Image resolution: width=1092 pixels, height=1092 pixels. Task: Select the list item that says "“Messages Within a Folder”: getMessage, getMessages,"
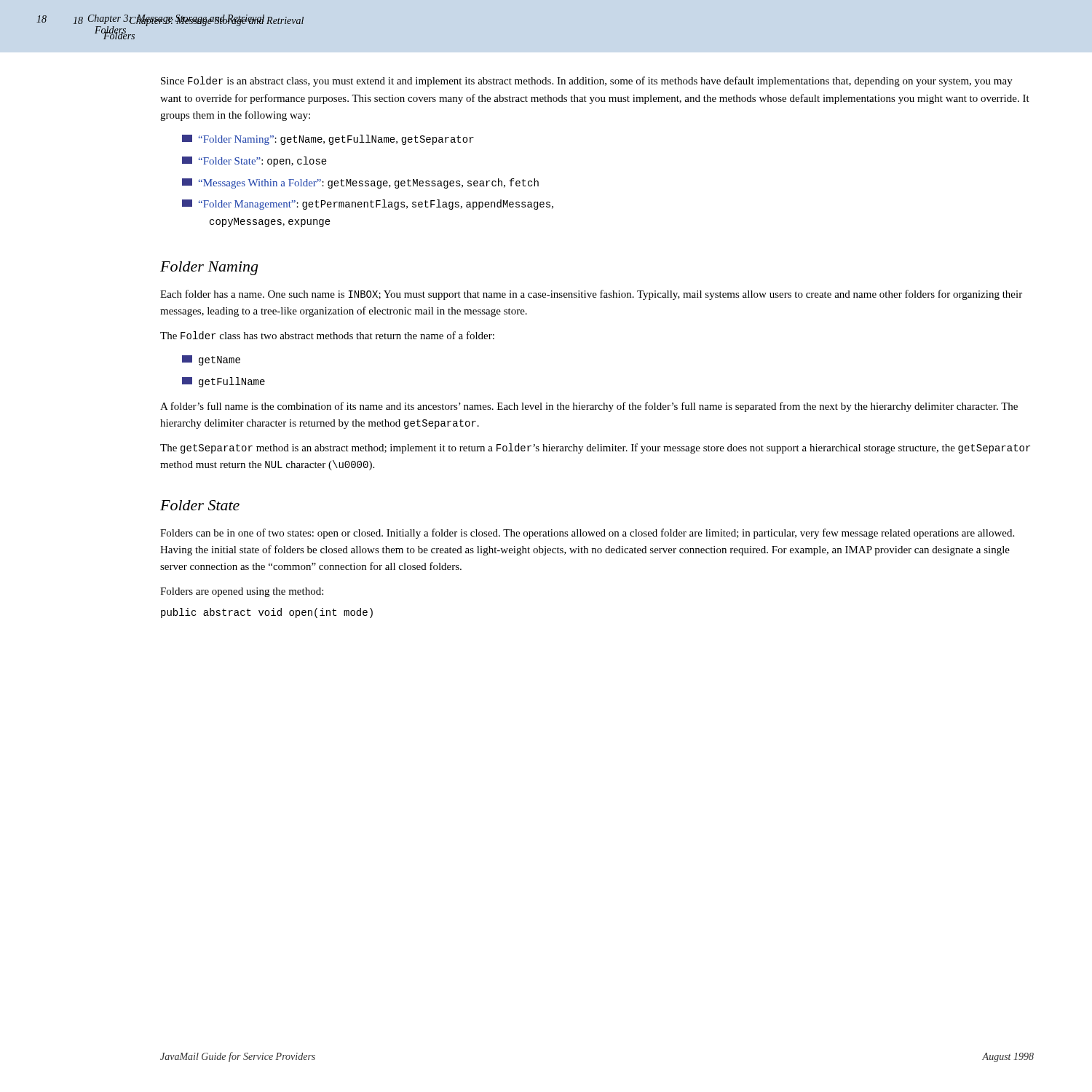(361, 183)
